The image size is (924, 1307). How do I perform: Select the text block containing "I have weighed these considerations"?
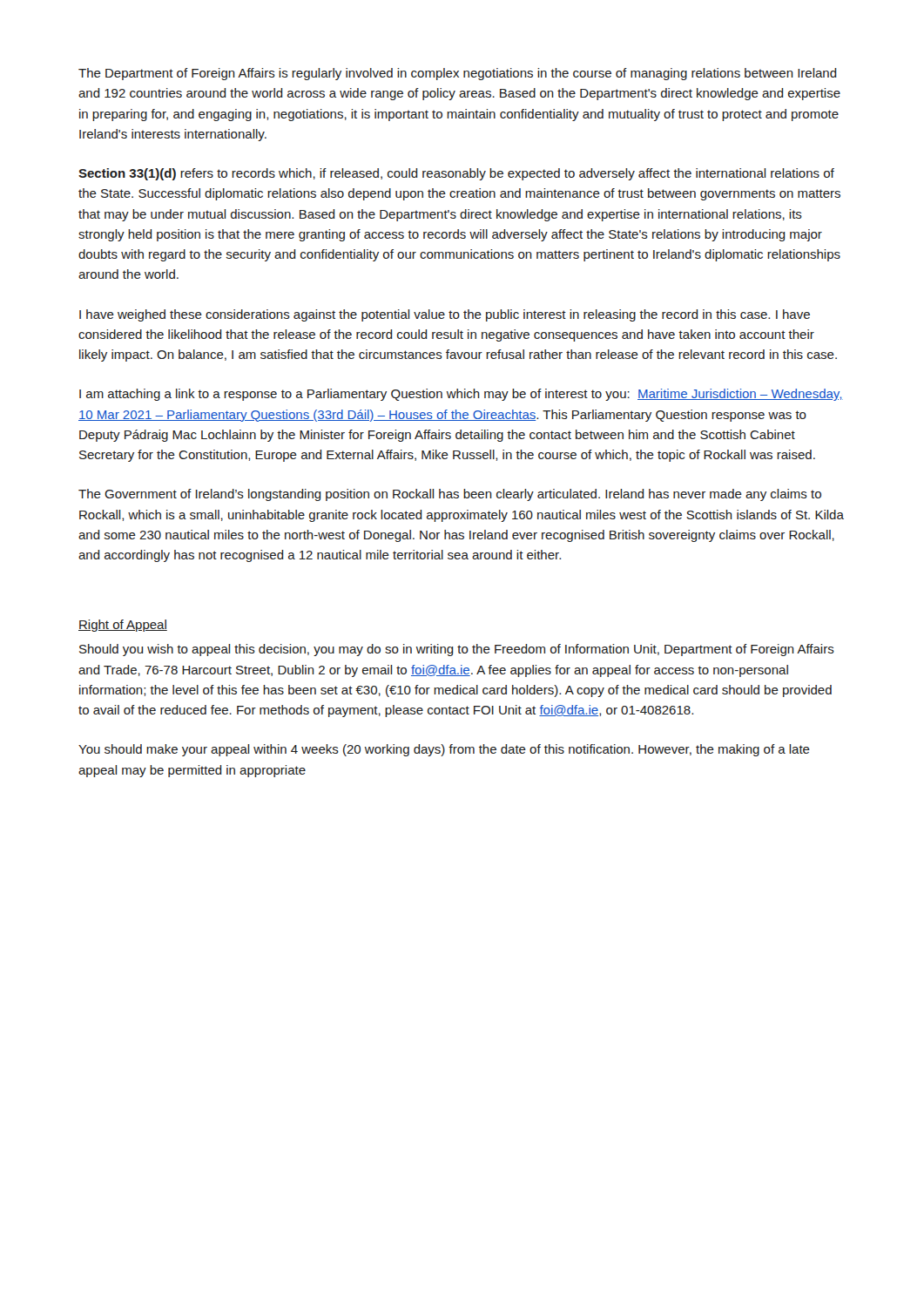point(458,334)
